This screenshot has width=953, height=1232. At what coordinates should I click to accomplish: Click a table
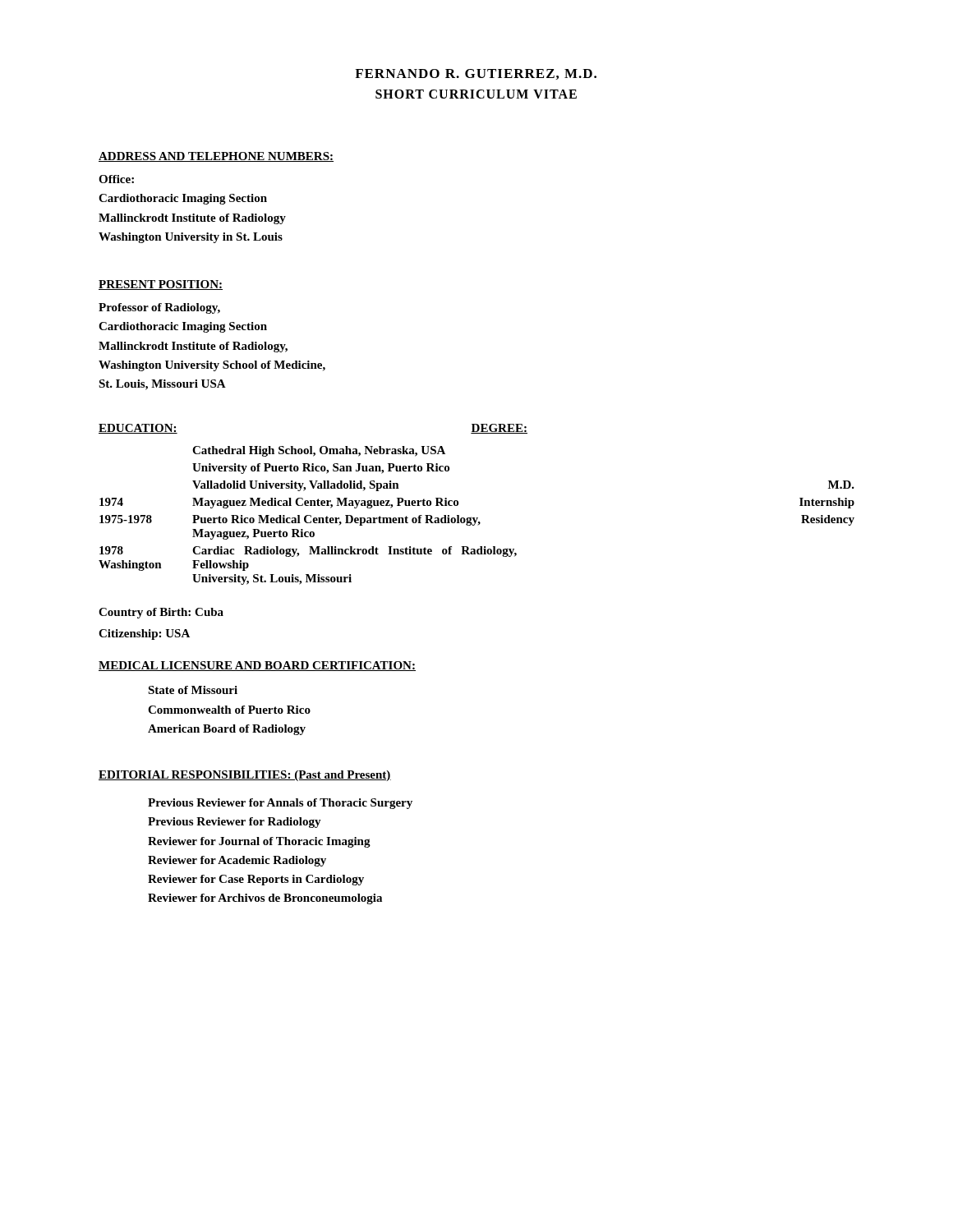pos(476,515)
